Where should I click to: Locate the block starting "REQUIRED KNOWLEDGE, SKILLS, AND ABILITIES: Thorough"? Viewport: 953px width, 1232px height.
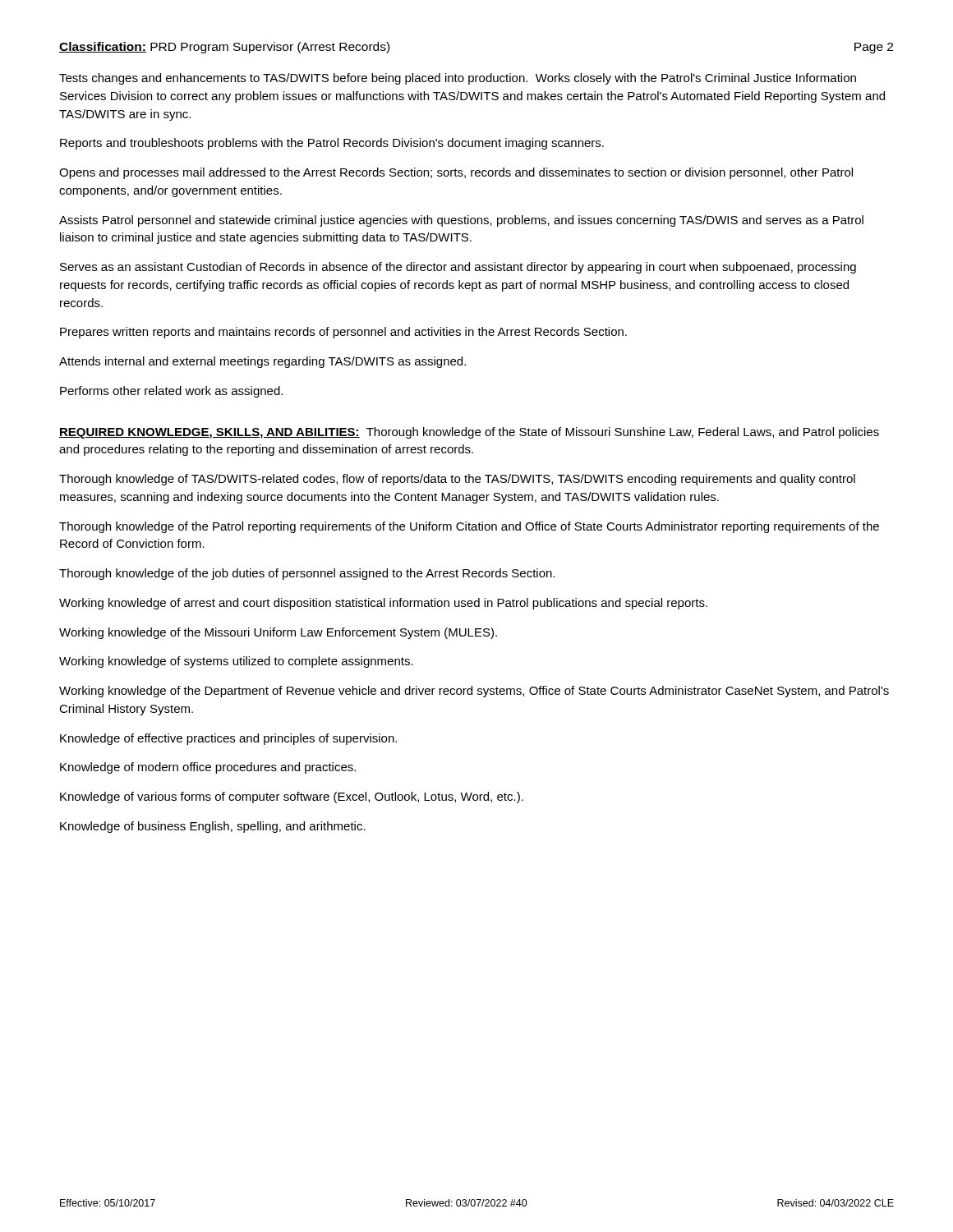469,440
